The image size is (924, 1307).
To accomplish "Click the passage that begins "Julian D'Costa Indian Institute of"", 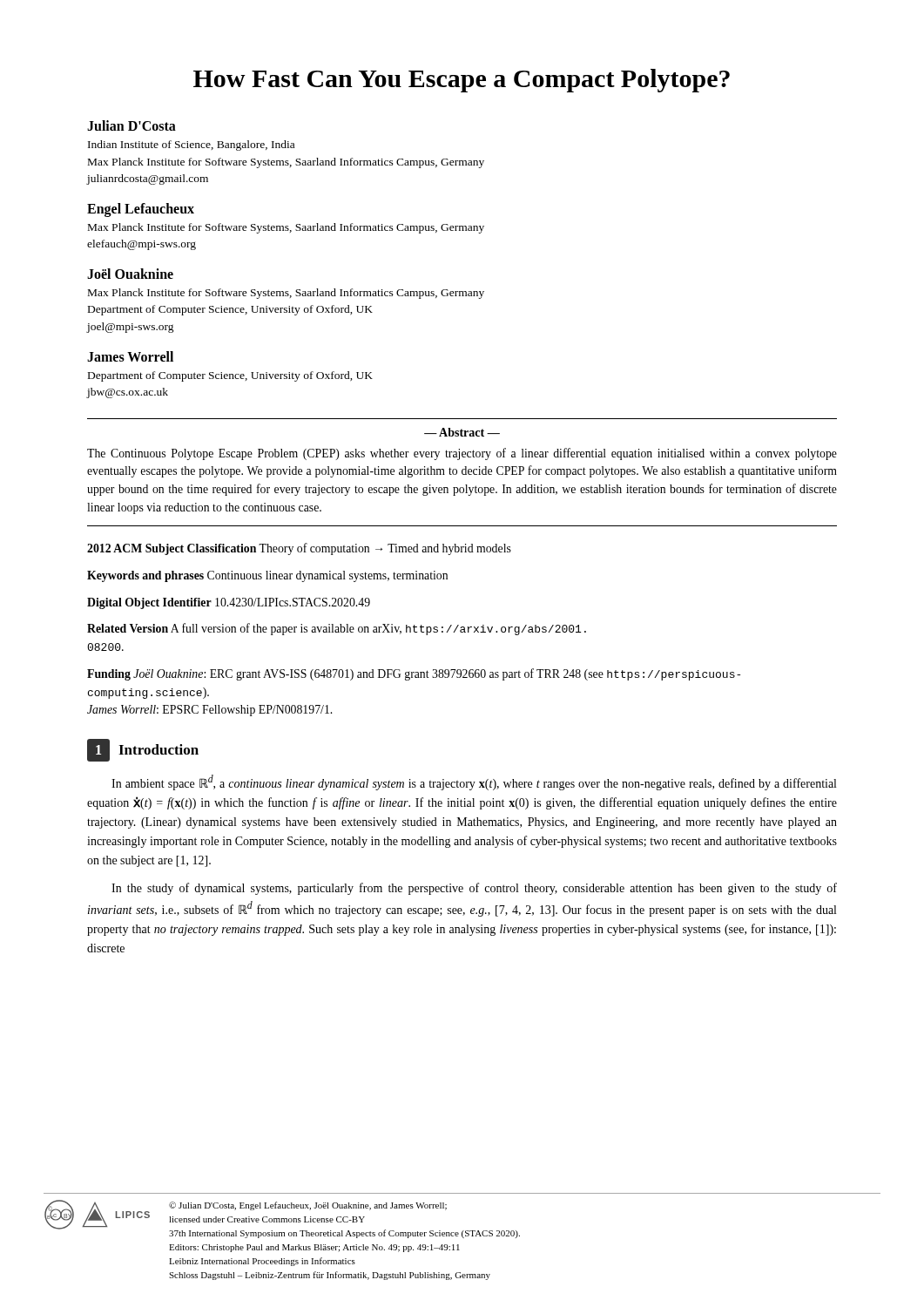I will click(462, 153).
